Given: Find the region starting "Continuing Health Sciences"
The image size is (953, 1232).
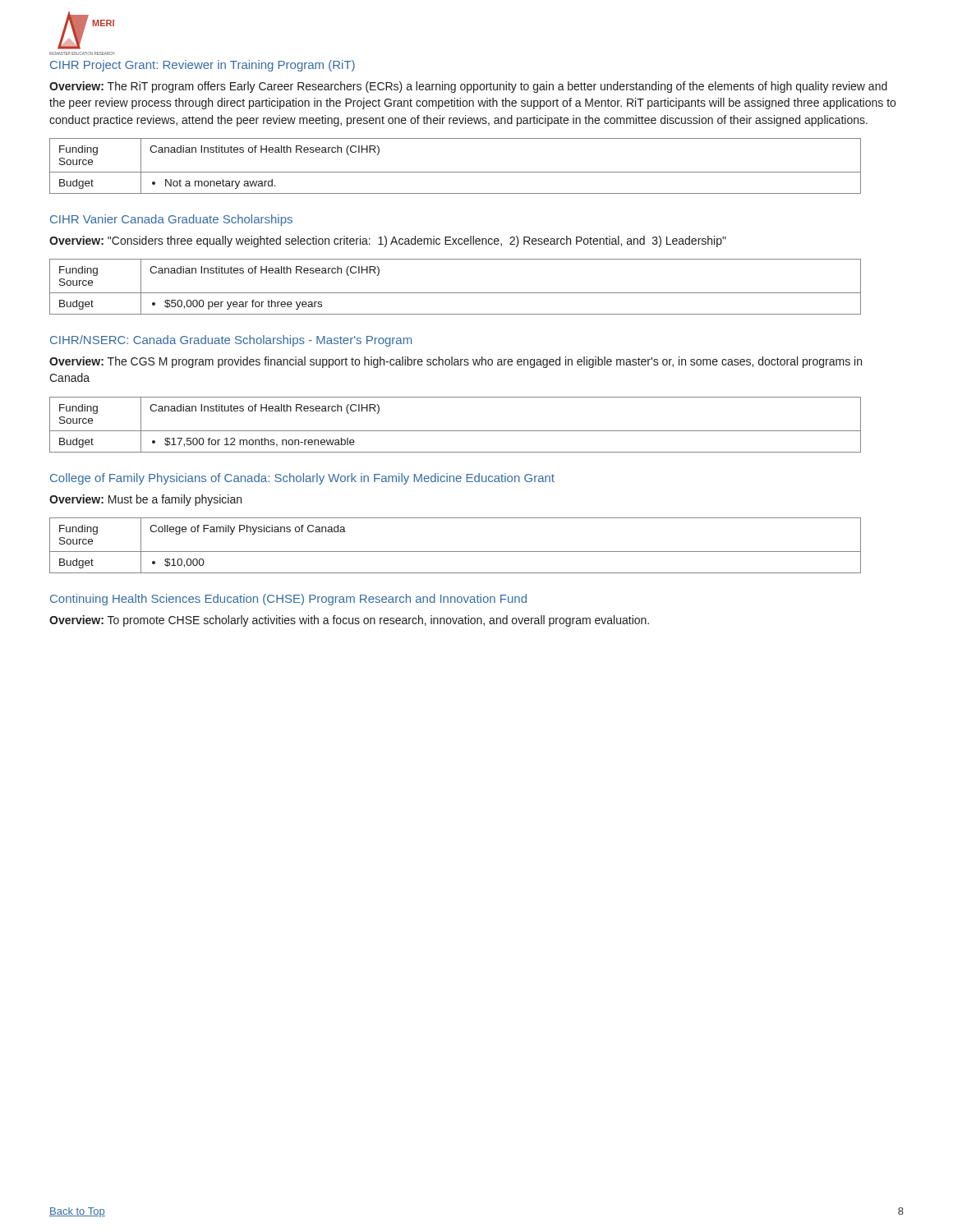Looking at the screenshot, I should coord(476,598).
